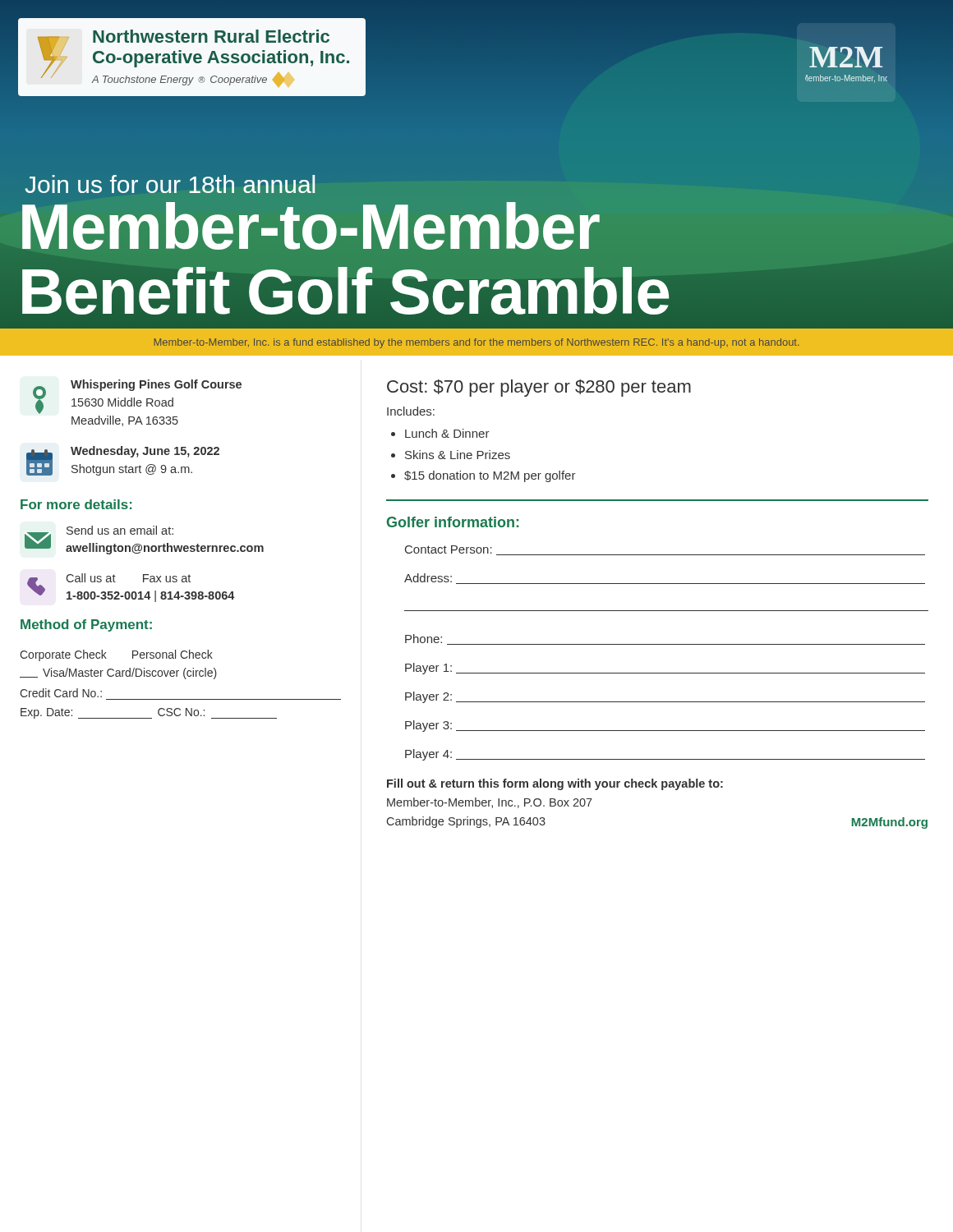Navigate to the element starting "Player 2:"
Viewport: 953px width, 1232px height.
(x=665, y=695)
